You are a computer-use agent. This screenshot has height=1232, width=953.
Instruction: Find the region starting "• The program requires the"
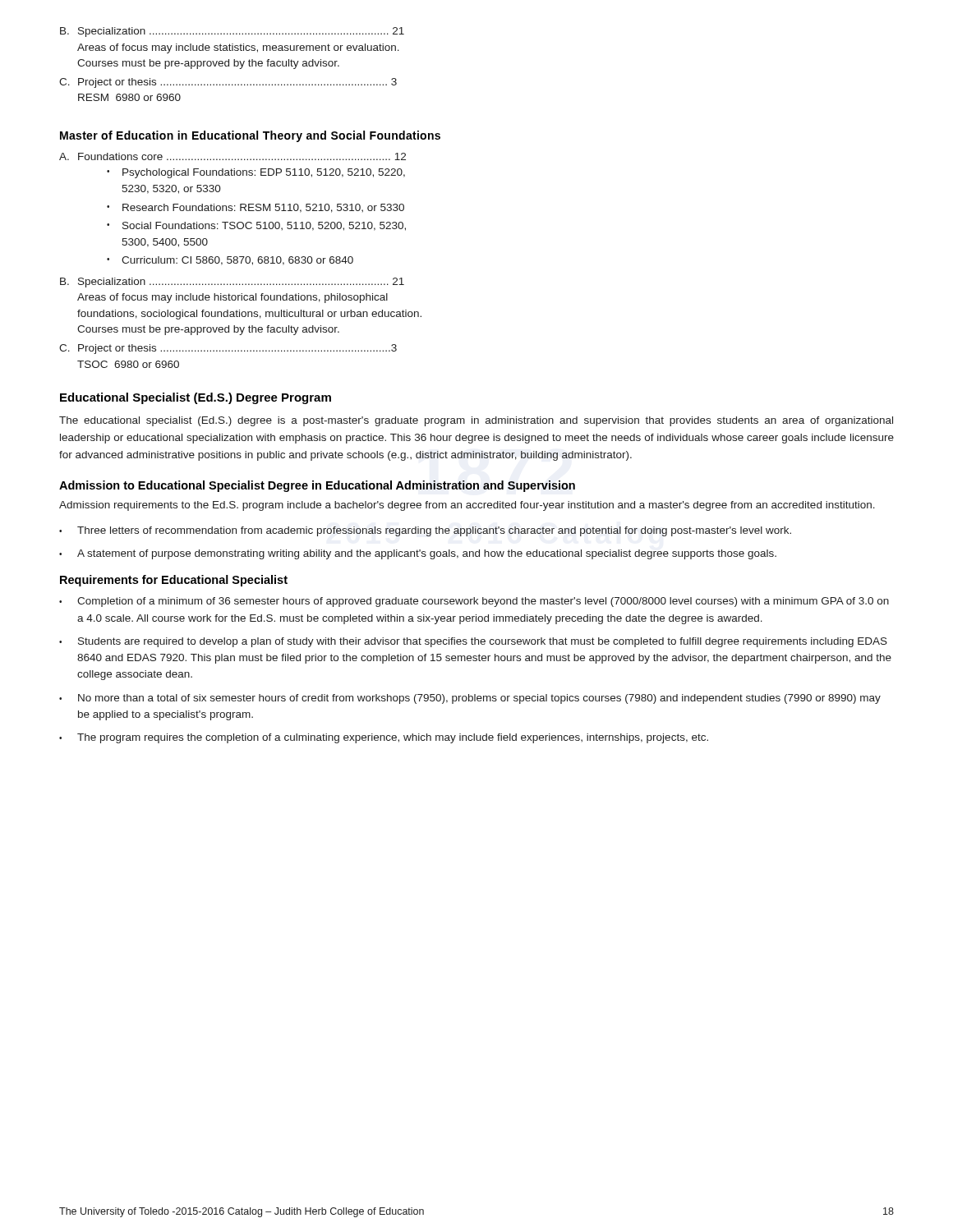click(476, 738)
